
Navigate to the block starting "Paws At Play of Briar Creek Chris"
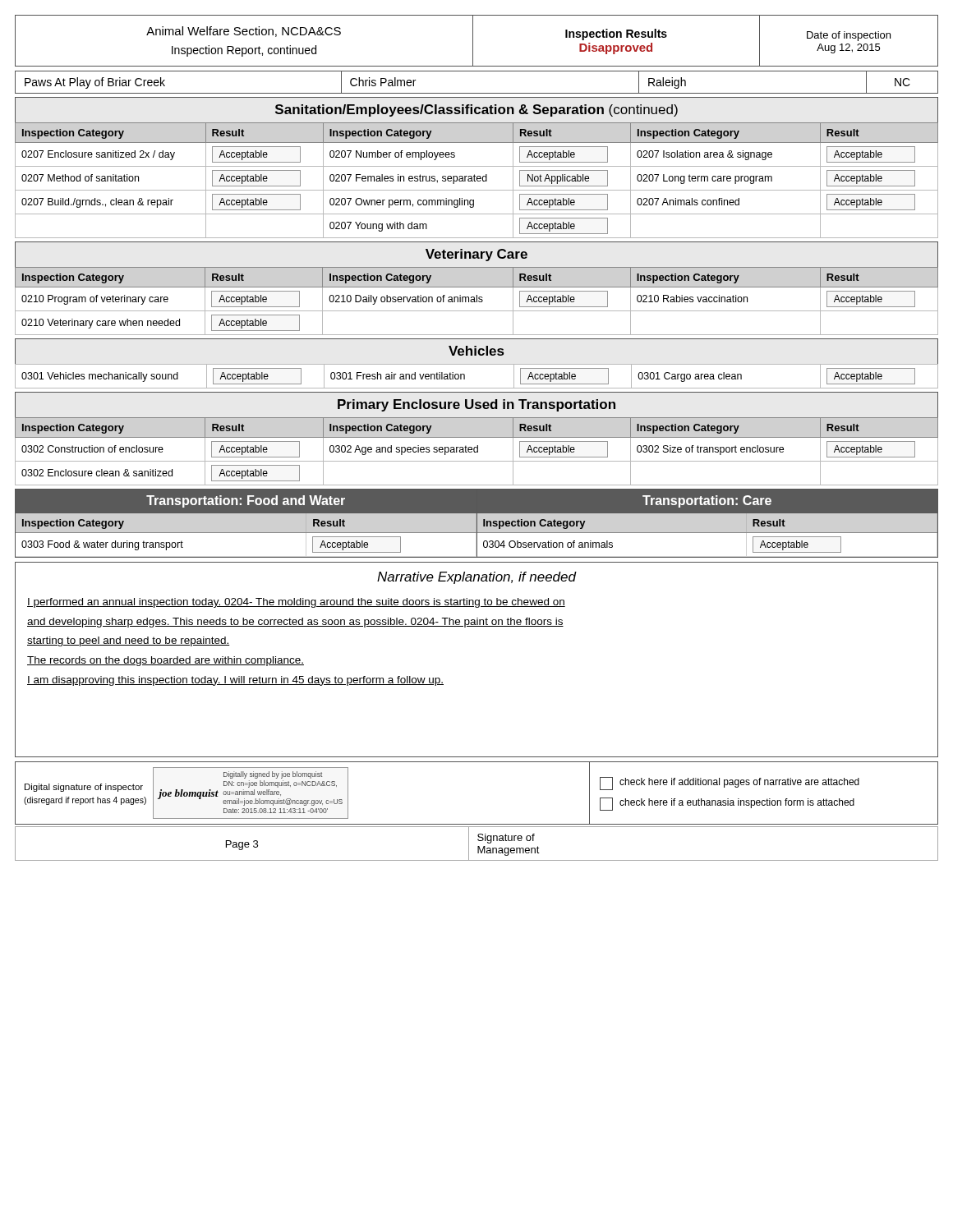coord(476,82)
